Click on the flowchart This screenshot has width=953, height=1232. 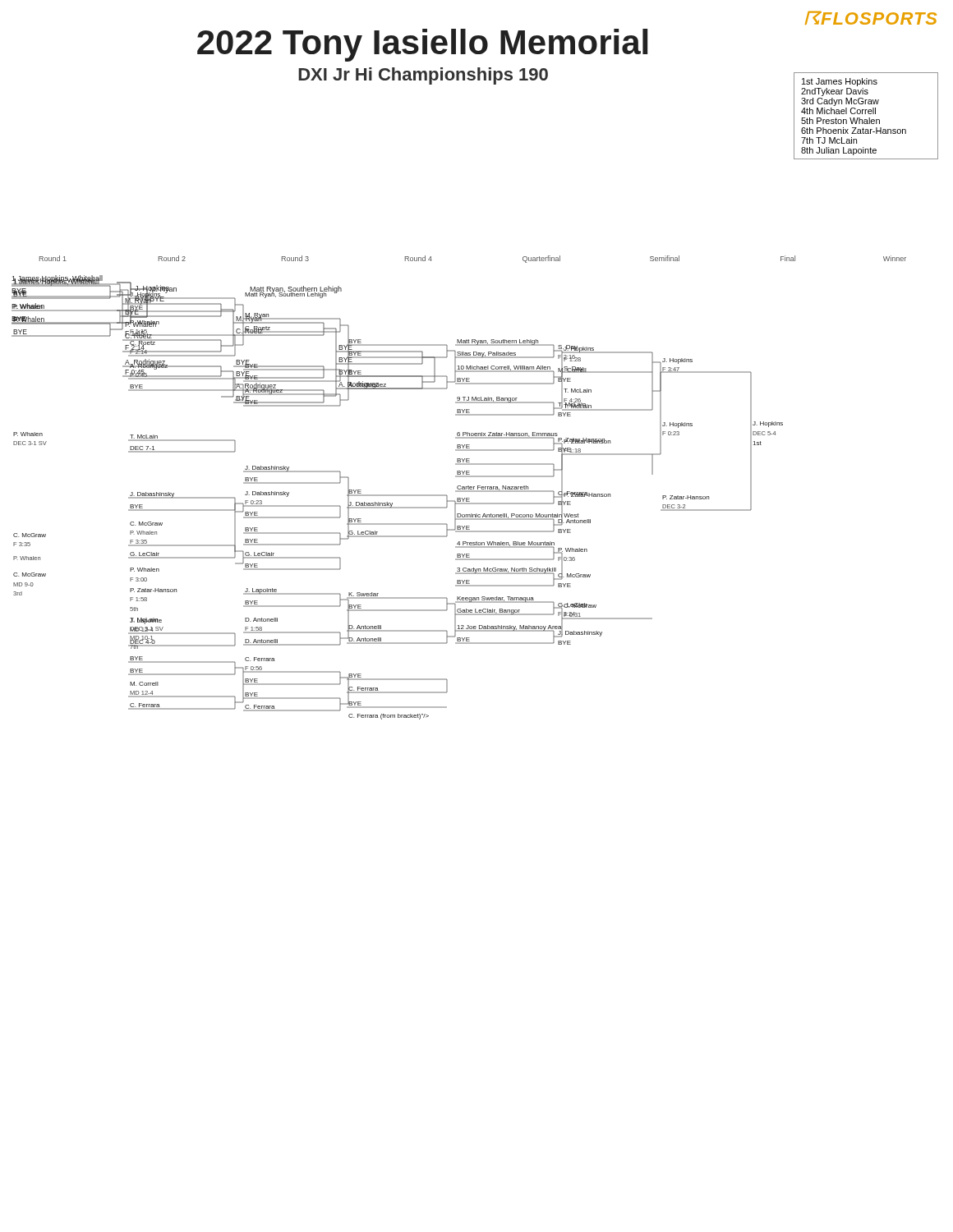[x=476, y=675]
